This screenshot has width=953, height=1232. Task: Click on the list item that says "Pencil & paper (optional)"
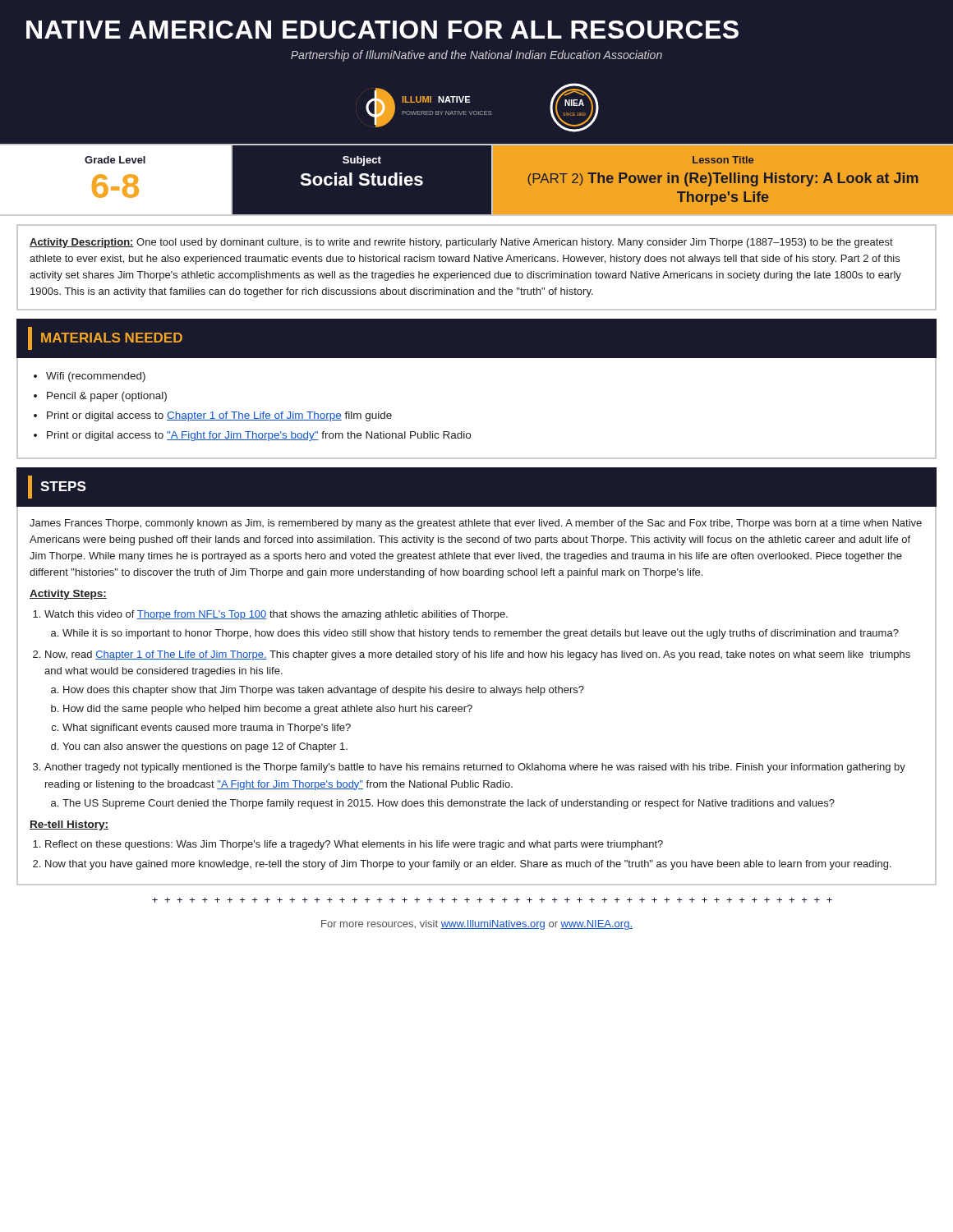[x=107, y=395]
